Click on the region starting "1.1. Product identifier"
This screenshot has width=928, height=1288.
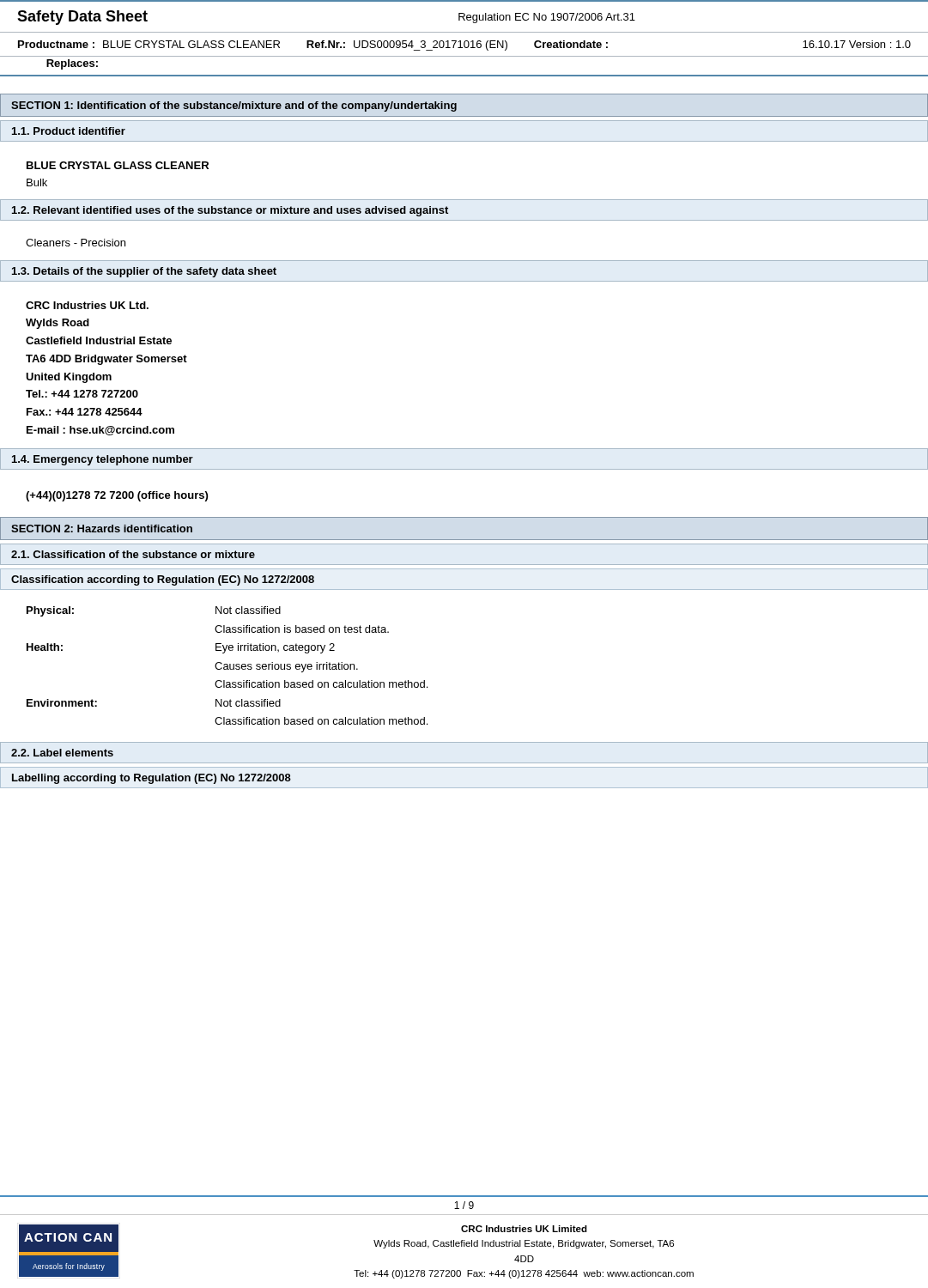point(68,131)
